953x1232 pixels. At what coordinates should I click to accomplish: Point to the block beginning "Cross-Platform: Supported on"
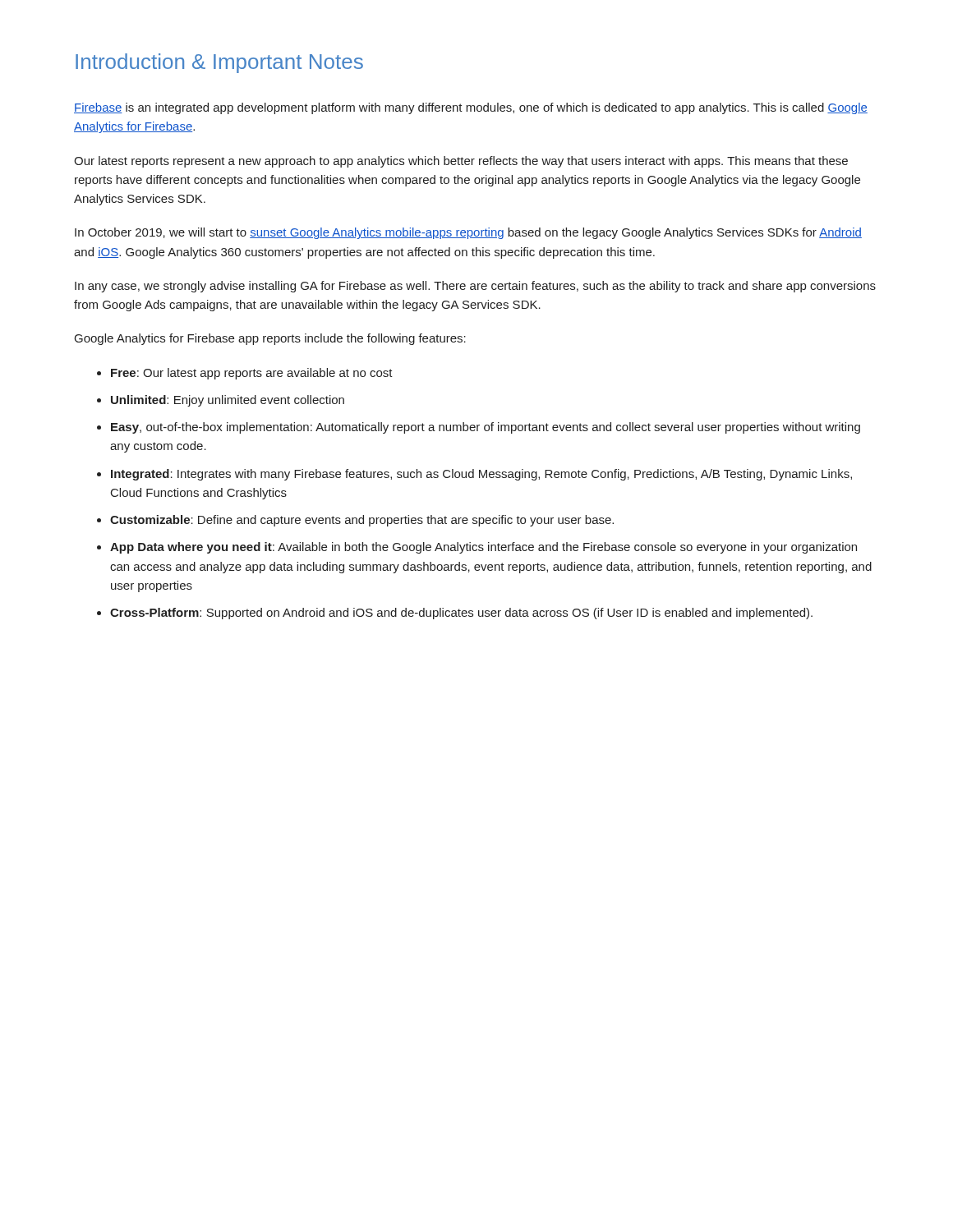pyautogui.click(x=476, y=612)
